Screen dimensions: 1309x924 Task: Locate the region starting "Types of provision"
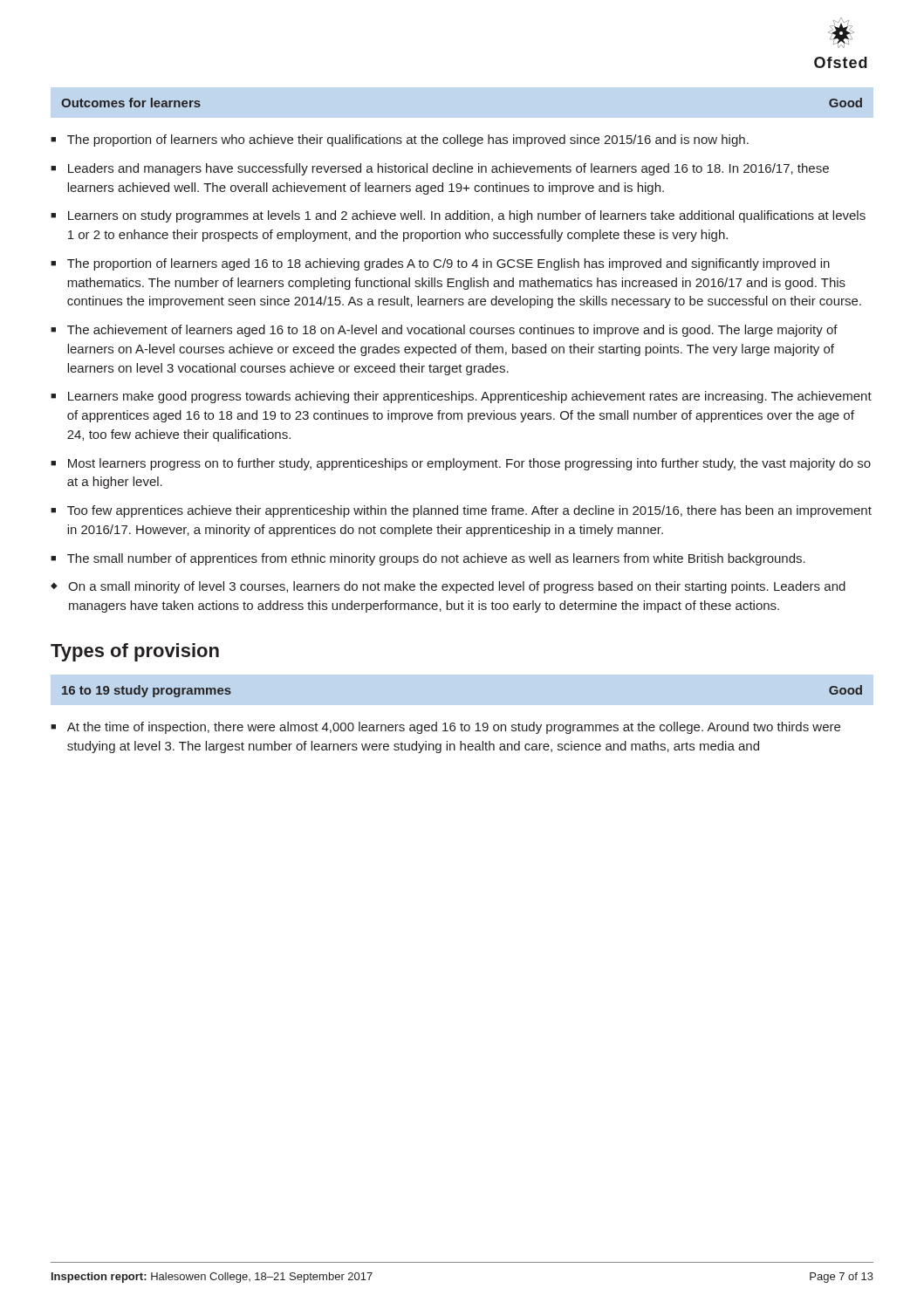point(135,650)
